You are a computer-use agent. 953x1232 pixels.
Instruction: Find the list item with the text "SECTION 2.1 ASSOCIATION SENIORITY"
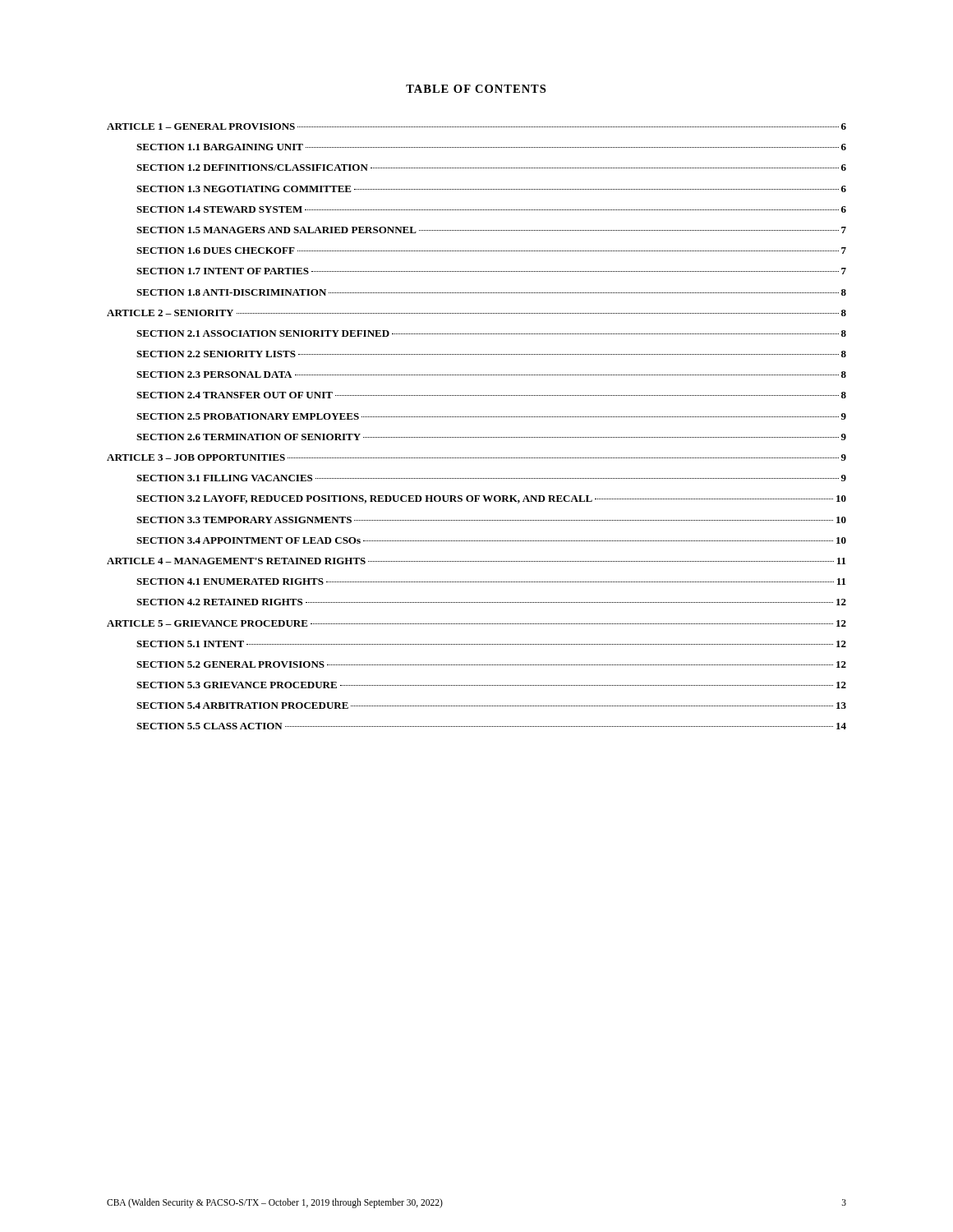491,333
